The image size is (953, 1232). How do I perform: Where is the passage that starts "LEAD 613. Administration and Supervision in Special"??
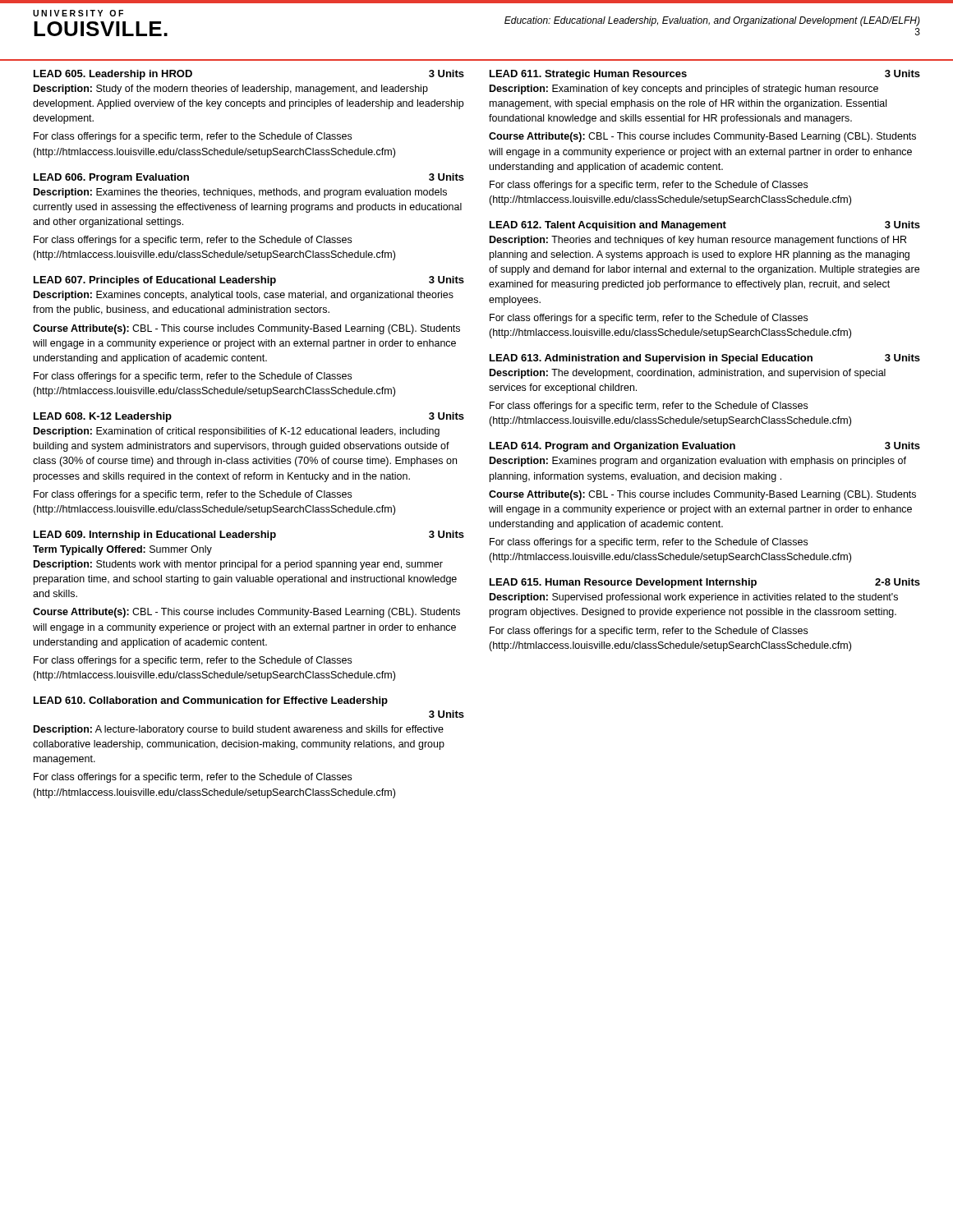[704, 390]
